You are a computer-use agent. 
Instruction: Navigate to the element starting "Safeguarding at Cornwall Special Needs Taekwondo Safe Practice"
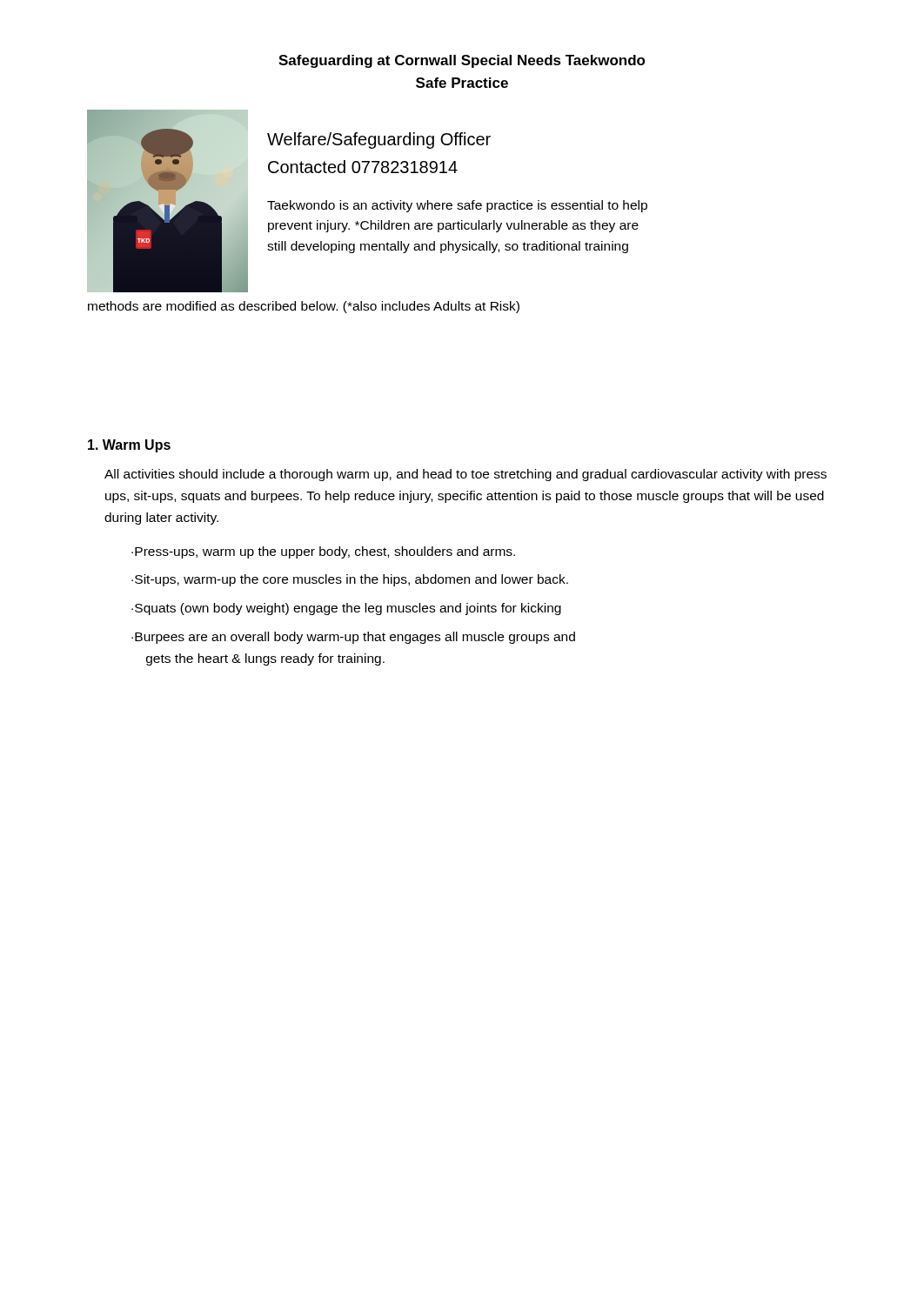[462, 72]
